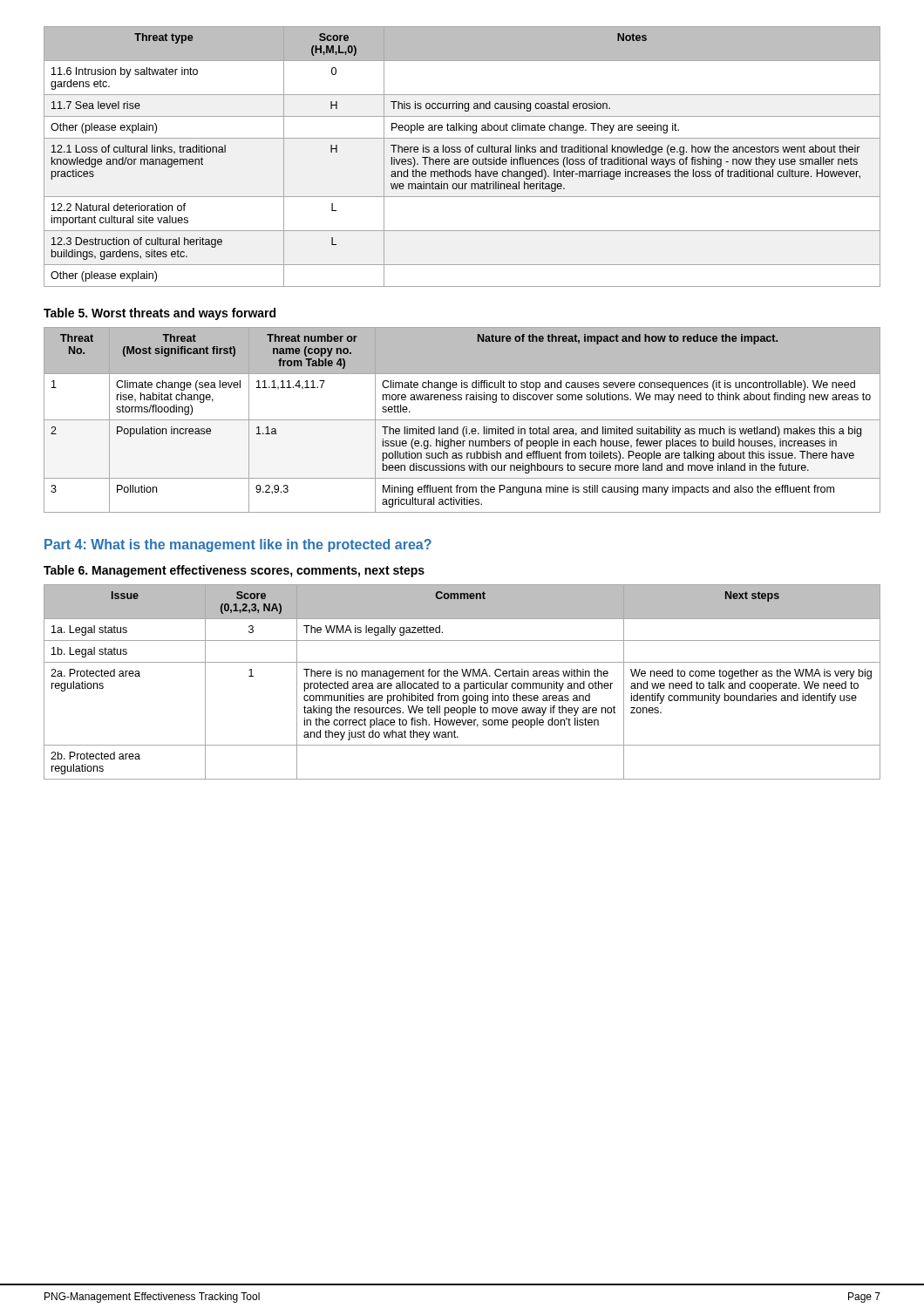Locate the text "Table 5. Worst threats and ways forward"

coord(160,313)
